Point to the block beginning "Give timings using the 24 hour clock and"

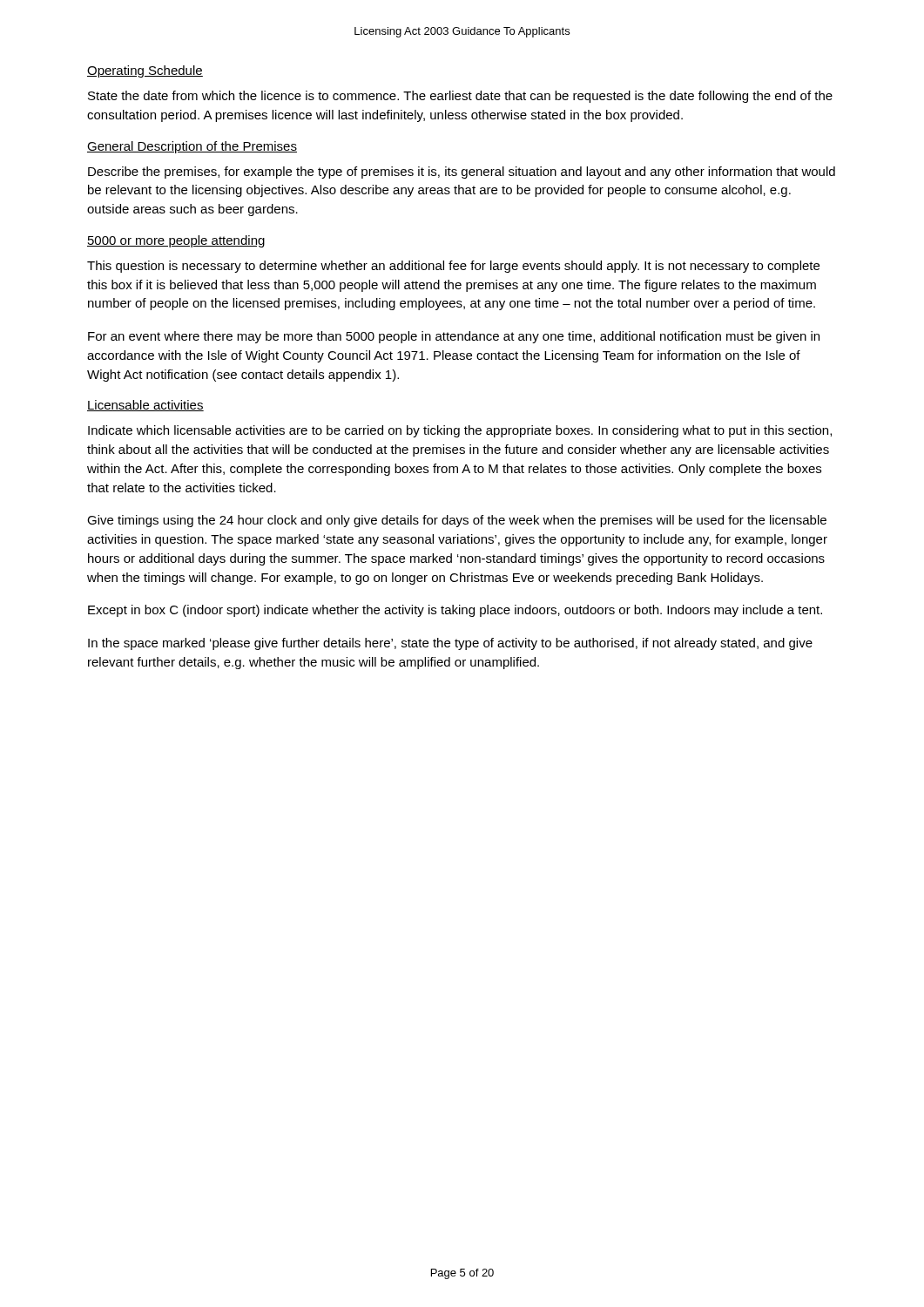tap(457, 548)
